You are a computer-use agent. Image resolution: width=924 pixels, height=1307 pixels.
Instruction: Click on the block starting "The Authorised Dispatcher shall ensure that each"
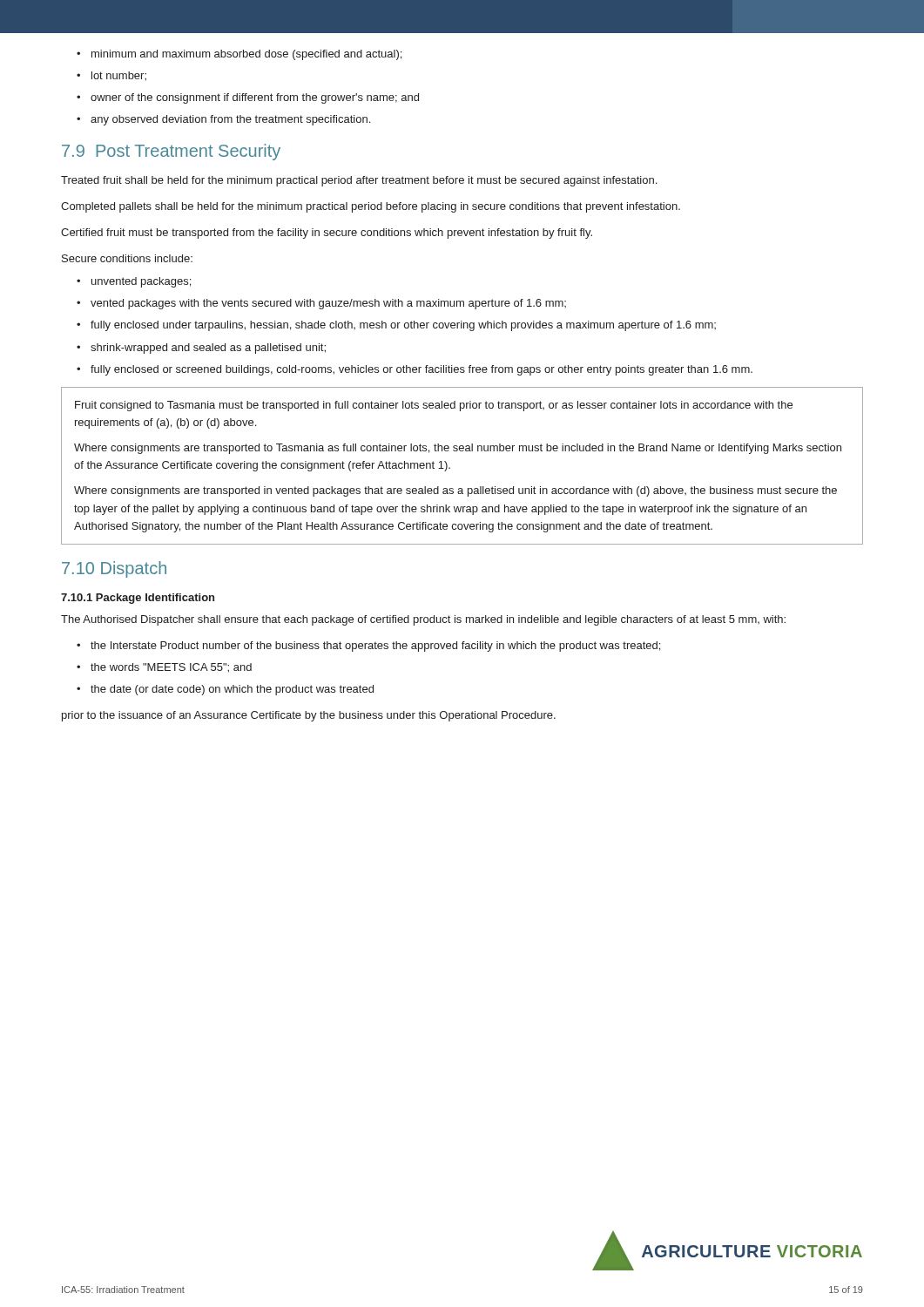pos(424,619)
